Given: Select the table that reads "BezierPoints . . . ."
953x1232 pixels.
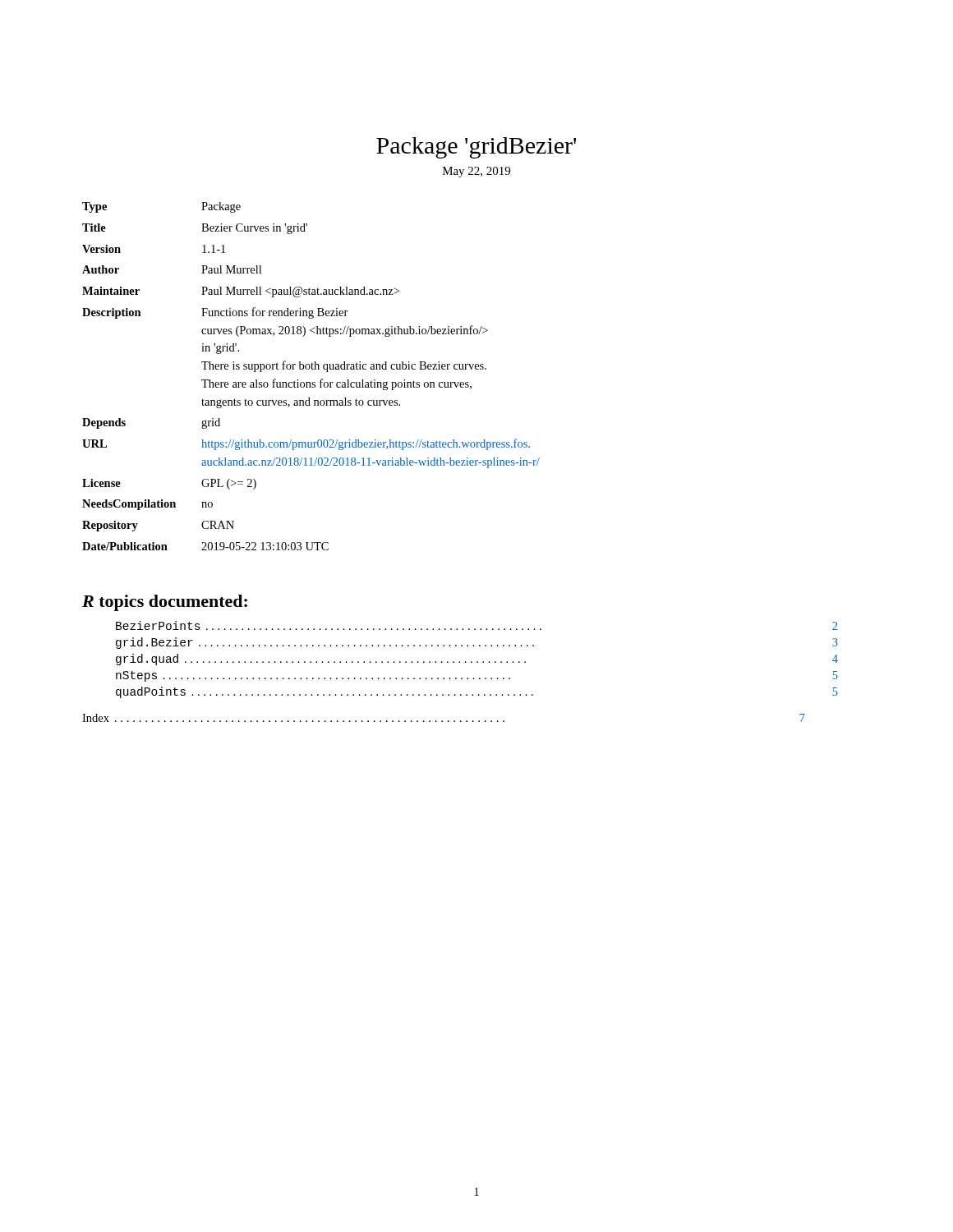Looking at the screenshot, I should (x=476, y=659).
